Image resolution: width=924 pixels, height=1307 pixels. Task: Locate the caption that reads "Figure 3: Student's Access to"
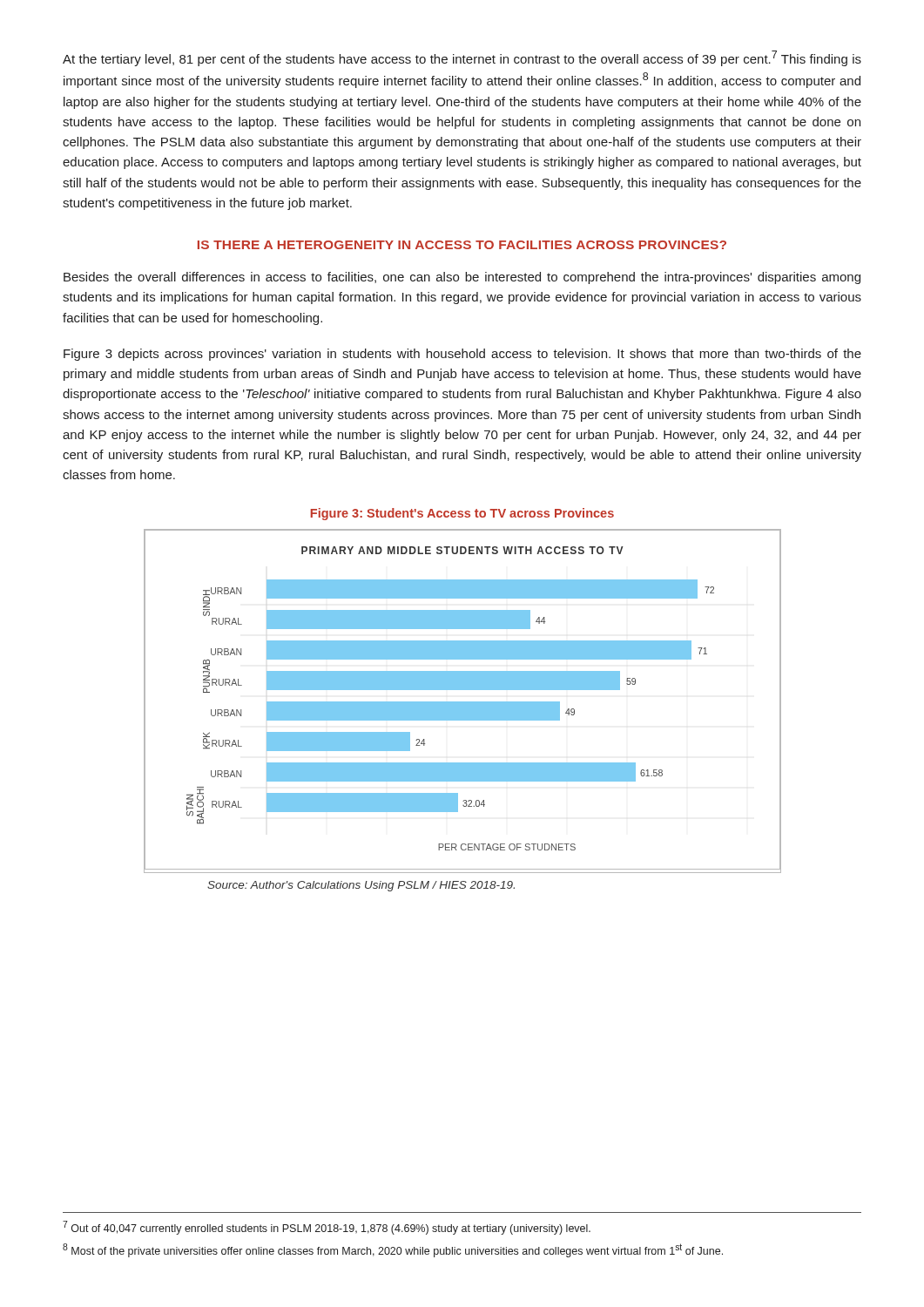(462, 513)
